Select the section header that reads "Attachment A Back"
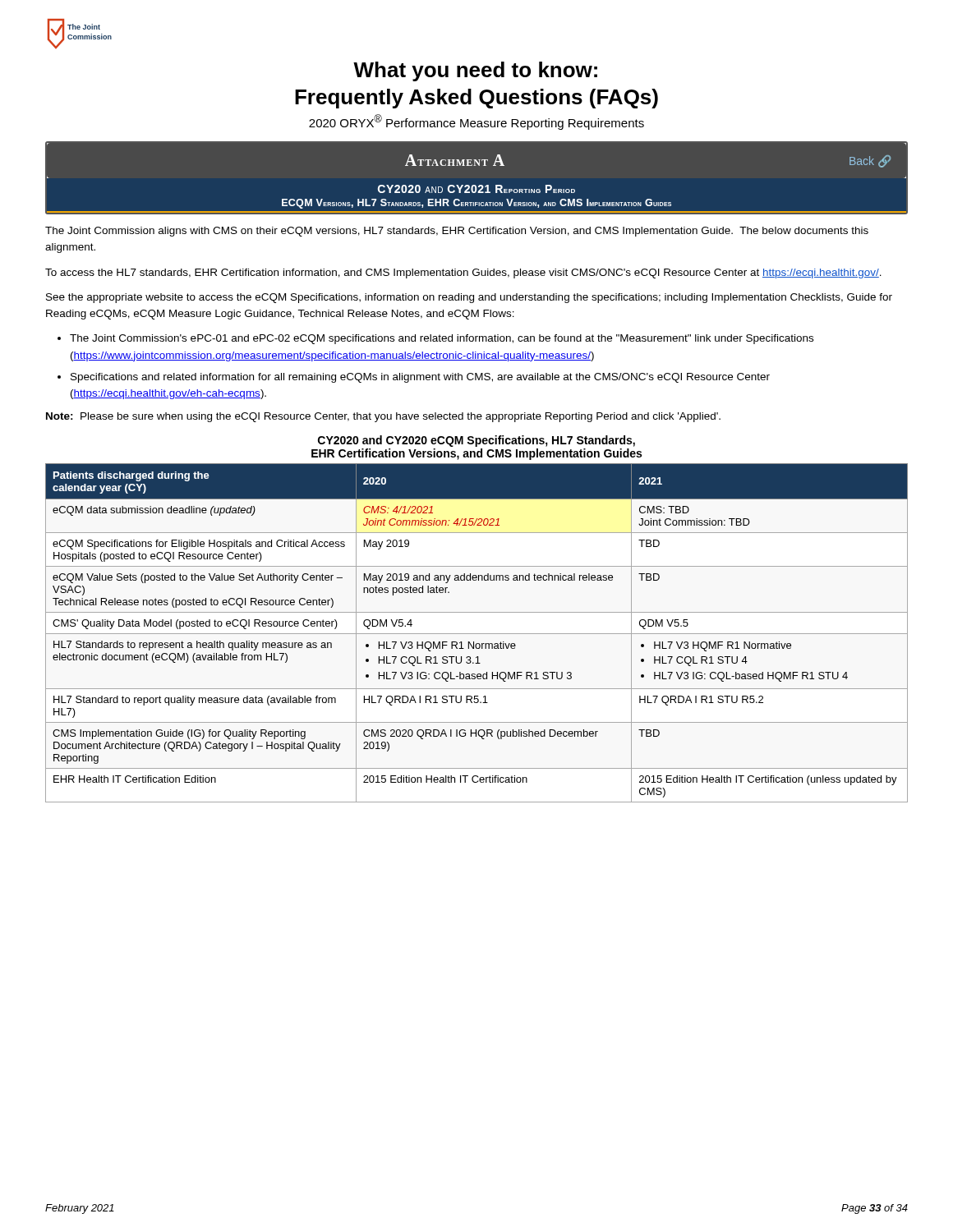Screen dimensions: 1232x953 point(476,161)
